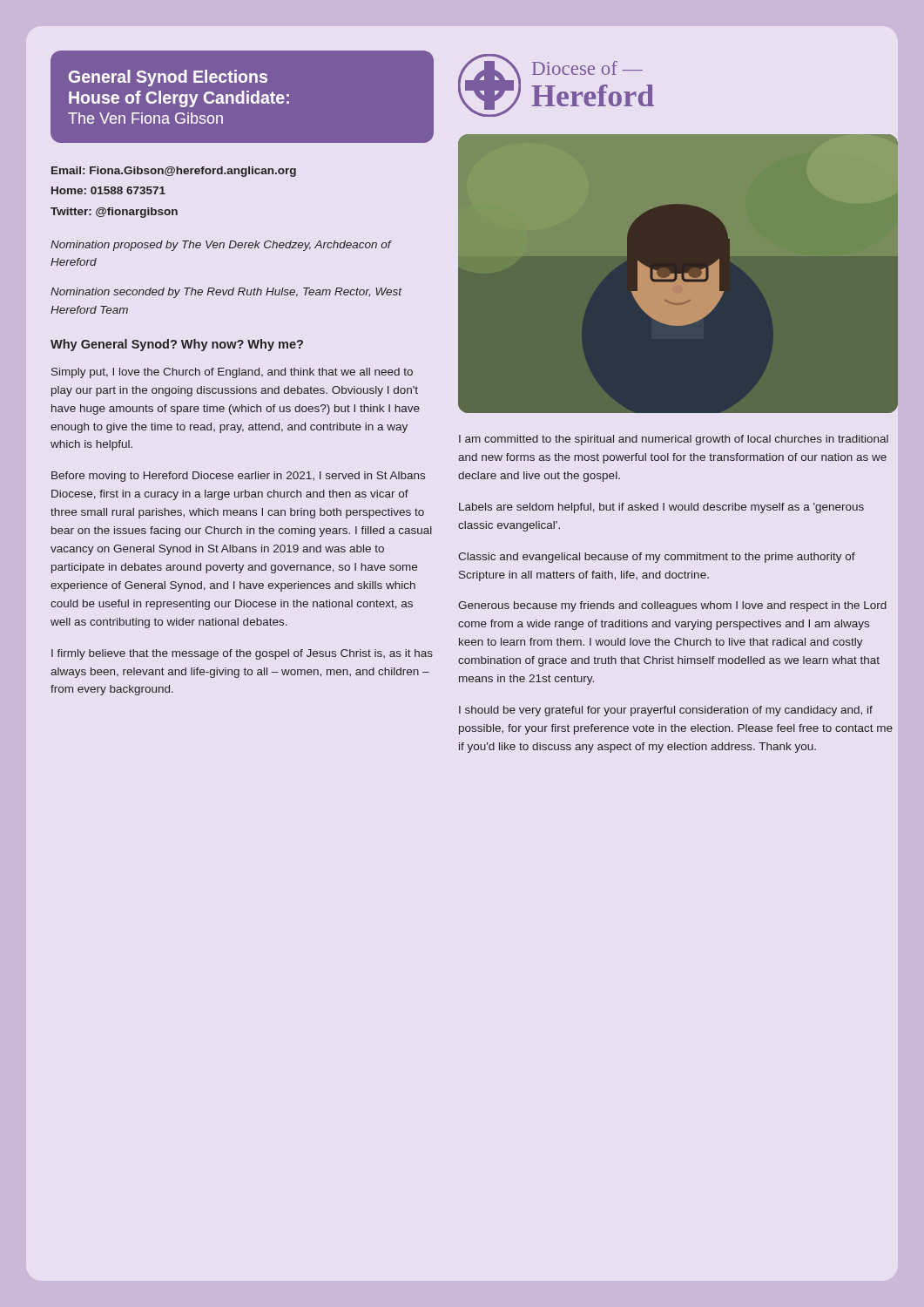The height and width of the screenshot is (1307, 924).
Task: Find the photo
Action: (x=678, y=274)
